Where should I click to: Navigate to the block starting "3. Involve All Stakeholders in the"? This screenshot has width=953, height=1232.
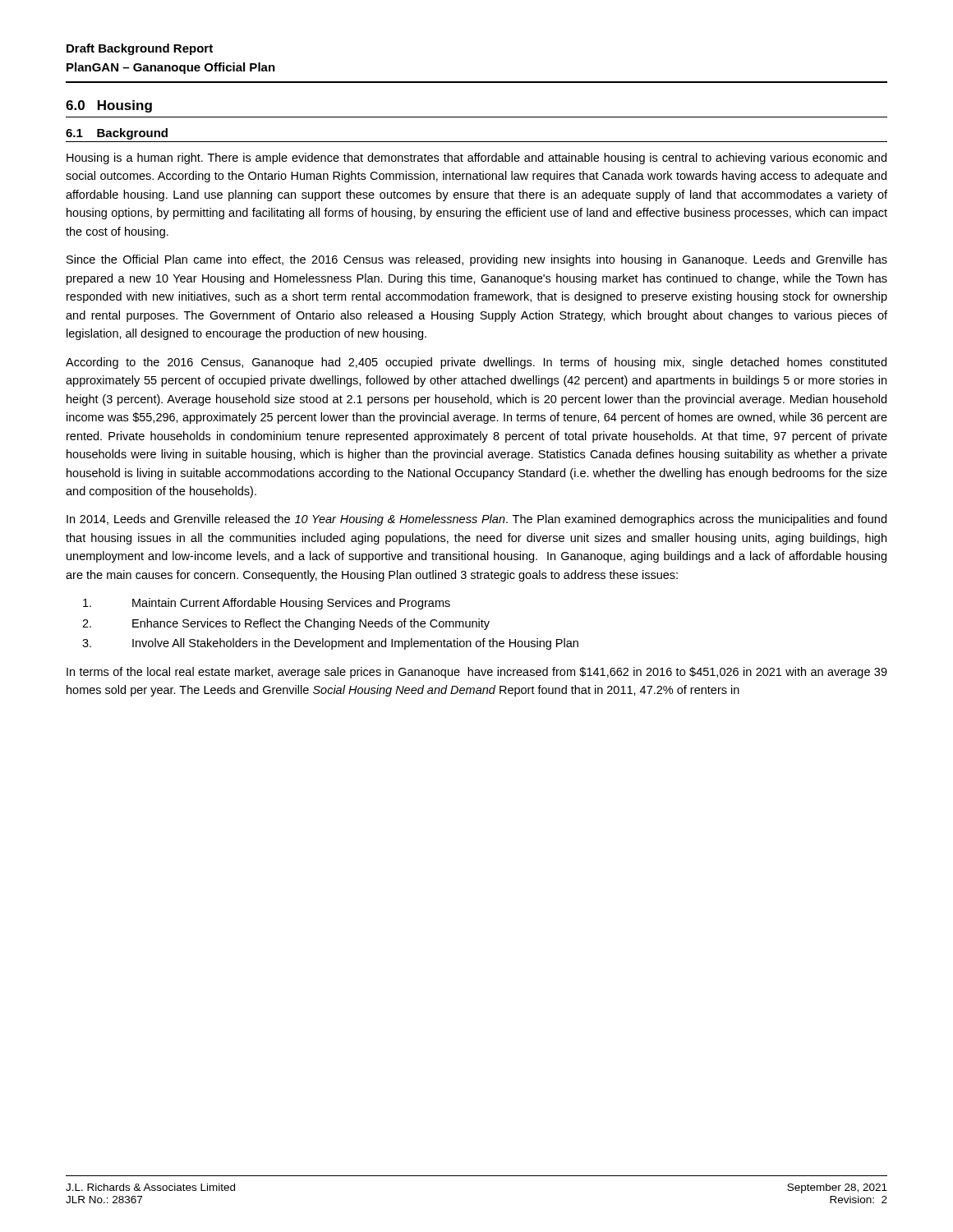(x=476, y=643)
